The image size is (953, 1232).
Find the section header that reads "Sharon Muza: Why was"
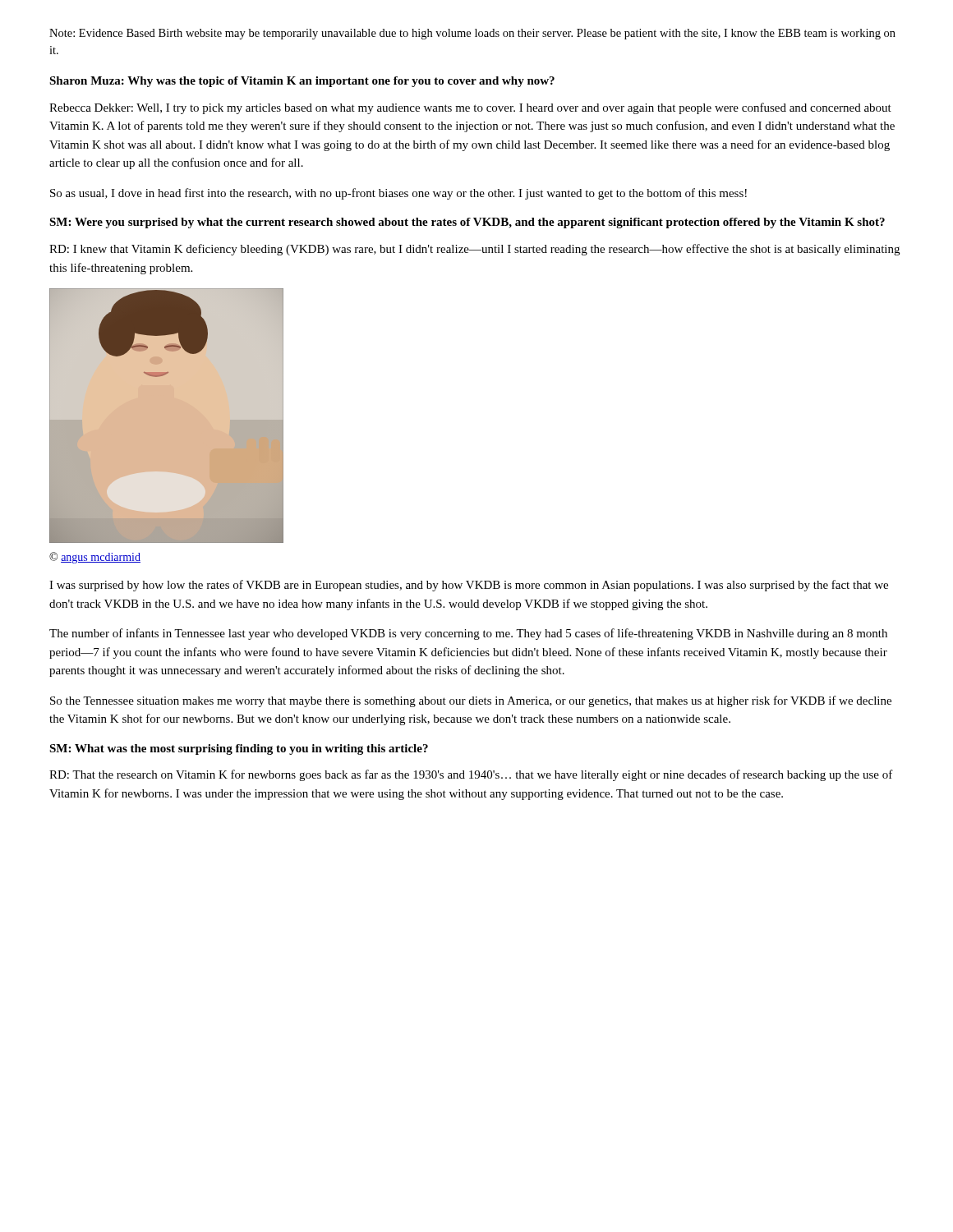(x=302, y=81)
